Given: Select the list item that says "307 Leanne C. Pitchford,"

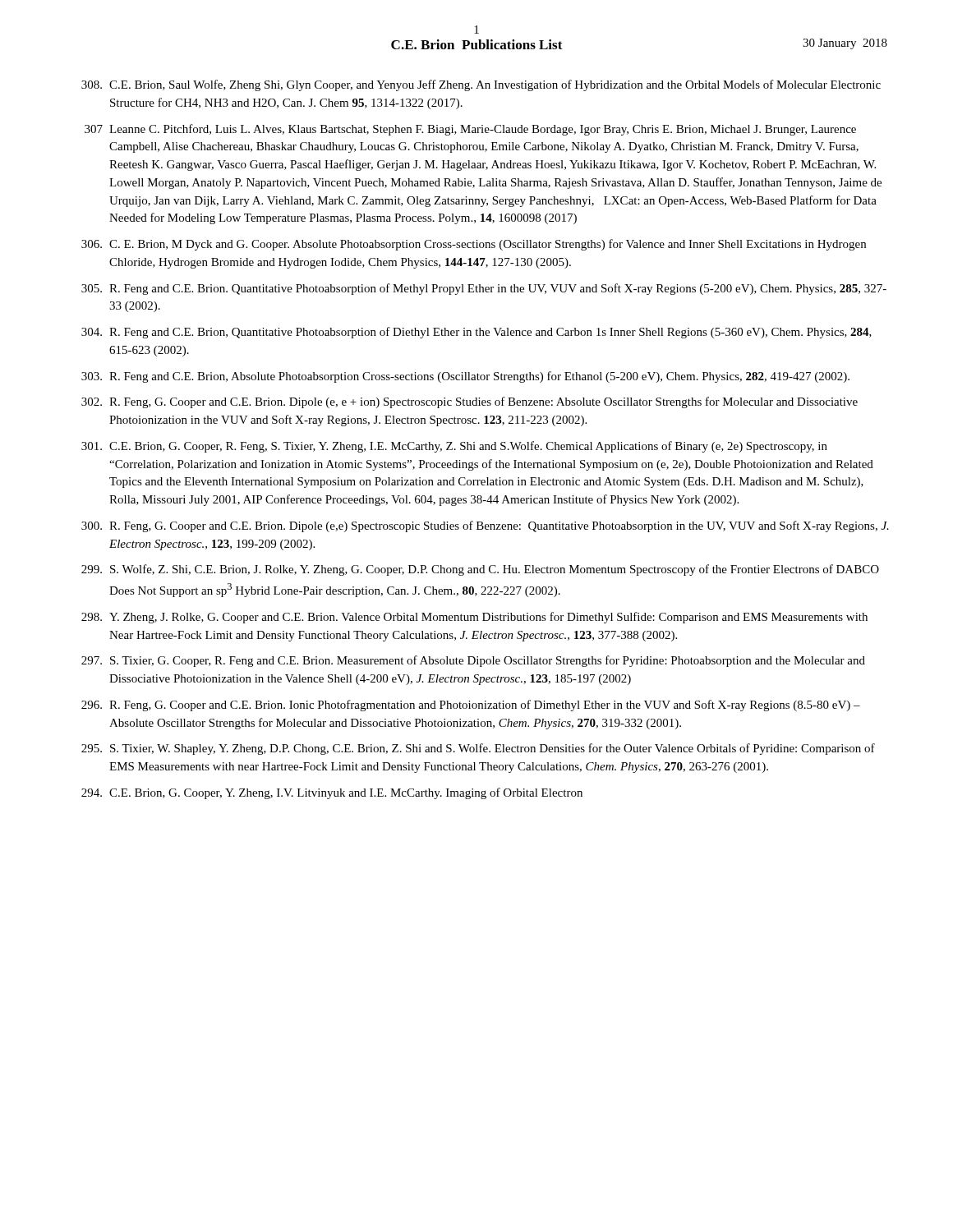Looking at the screenshot, I should point(476,174).
